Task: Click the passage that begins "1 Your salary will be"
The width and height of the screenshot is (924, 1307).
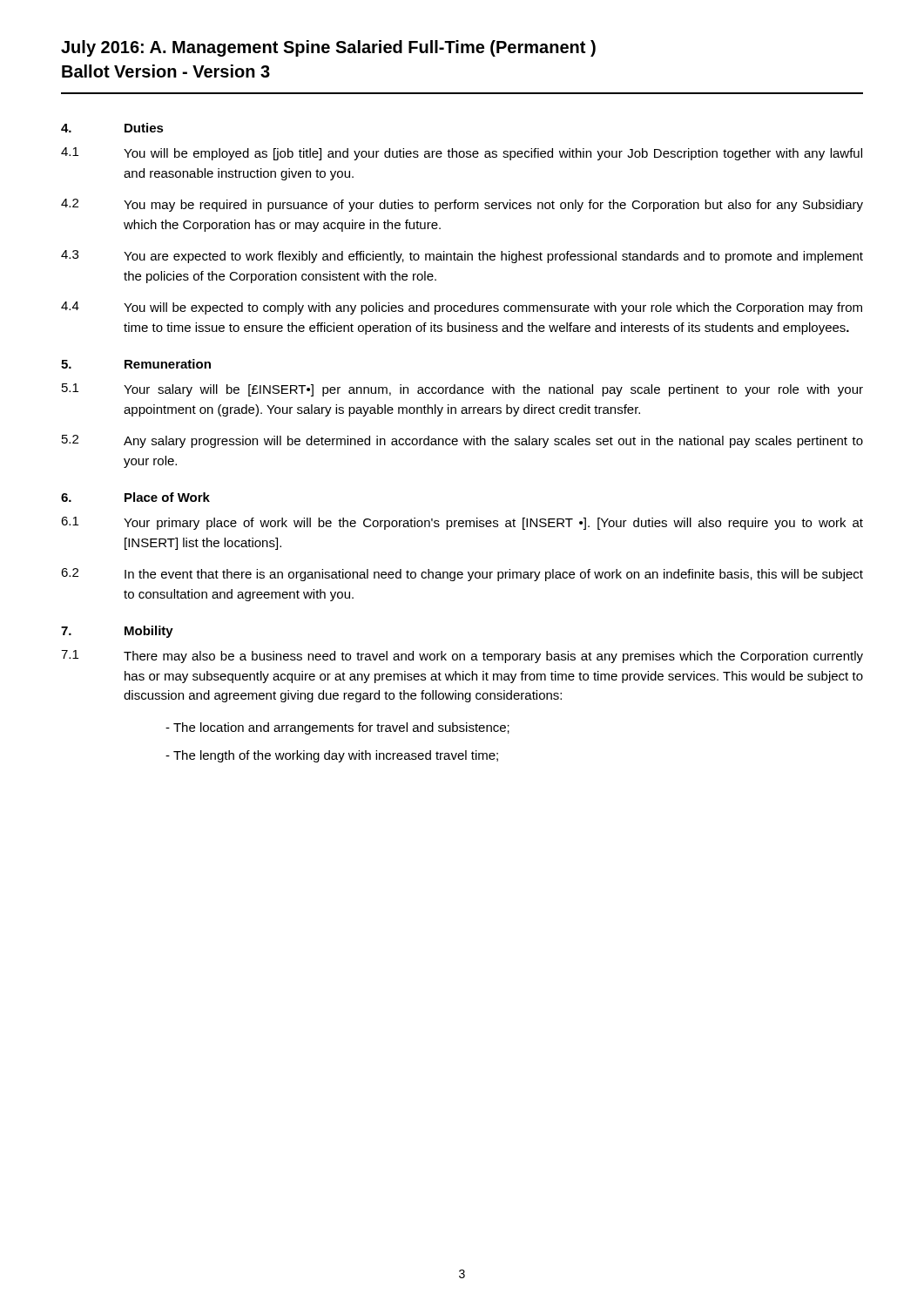Action: click(462, 400)
